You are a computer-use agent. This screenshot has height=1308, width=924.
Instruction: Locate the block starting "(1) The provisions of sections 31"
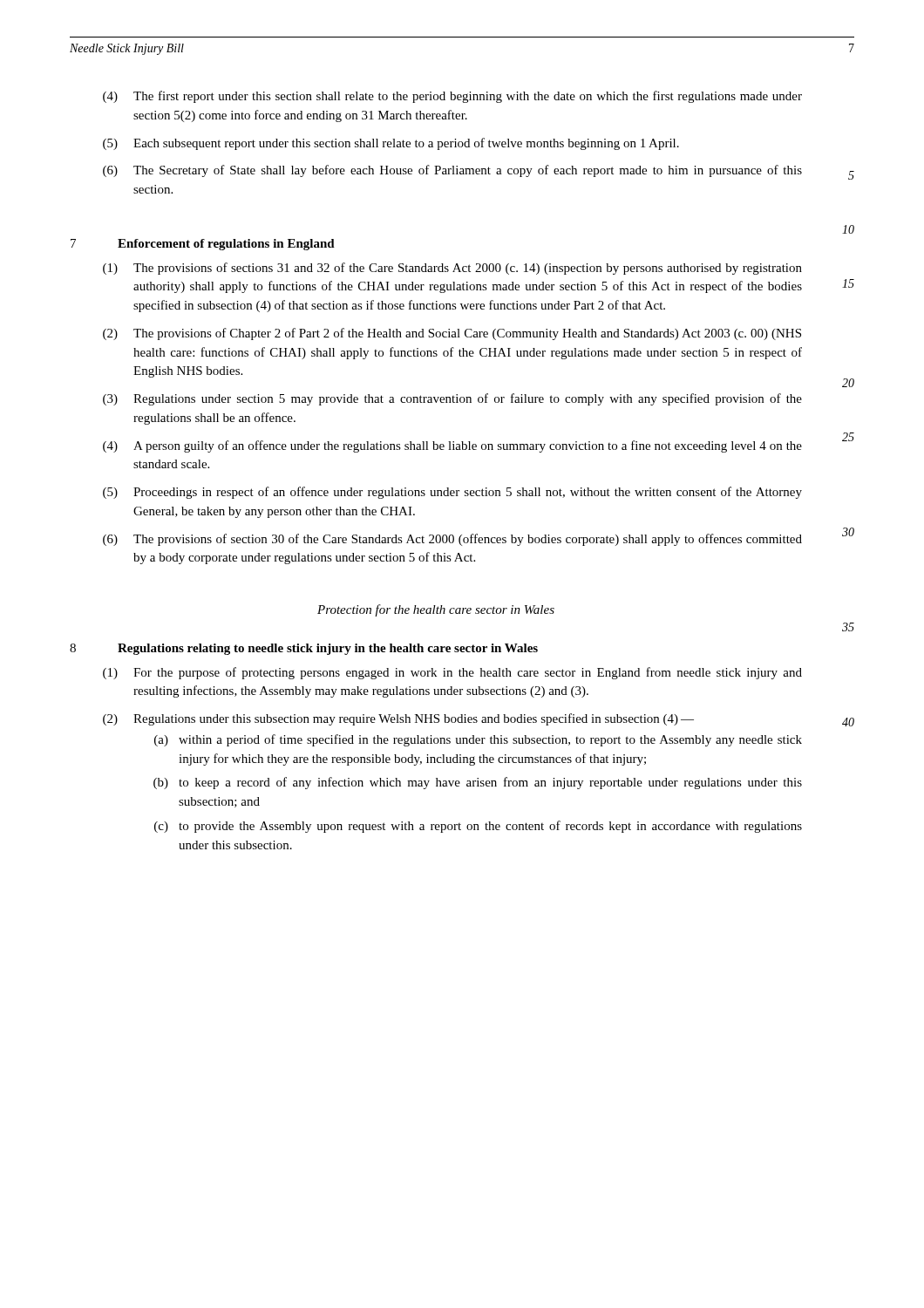436,287
